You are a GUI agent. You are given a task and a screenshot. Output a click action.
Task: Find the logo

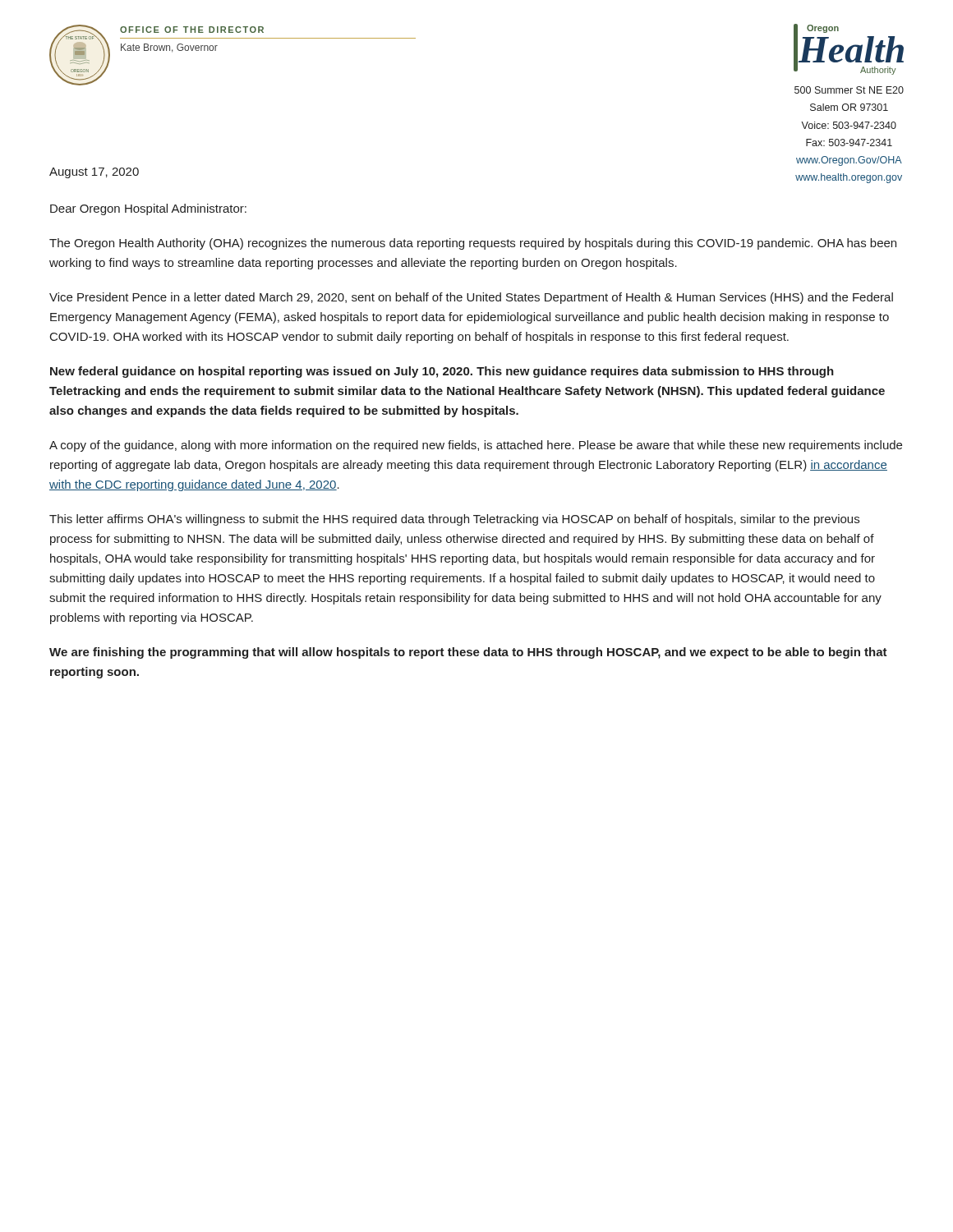(x=826, y=52)
